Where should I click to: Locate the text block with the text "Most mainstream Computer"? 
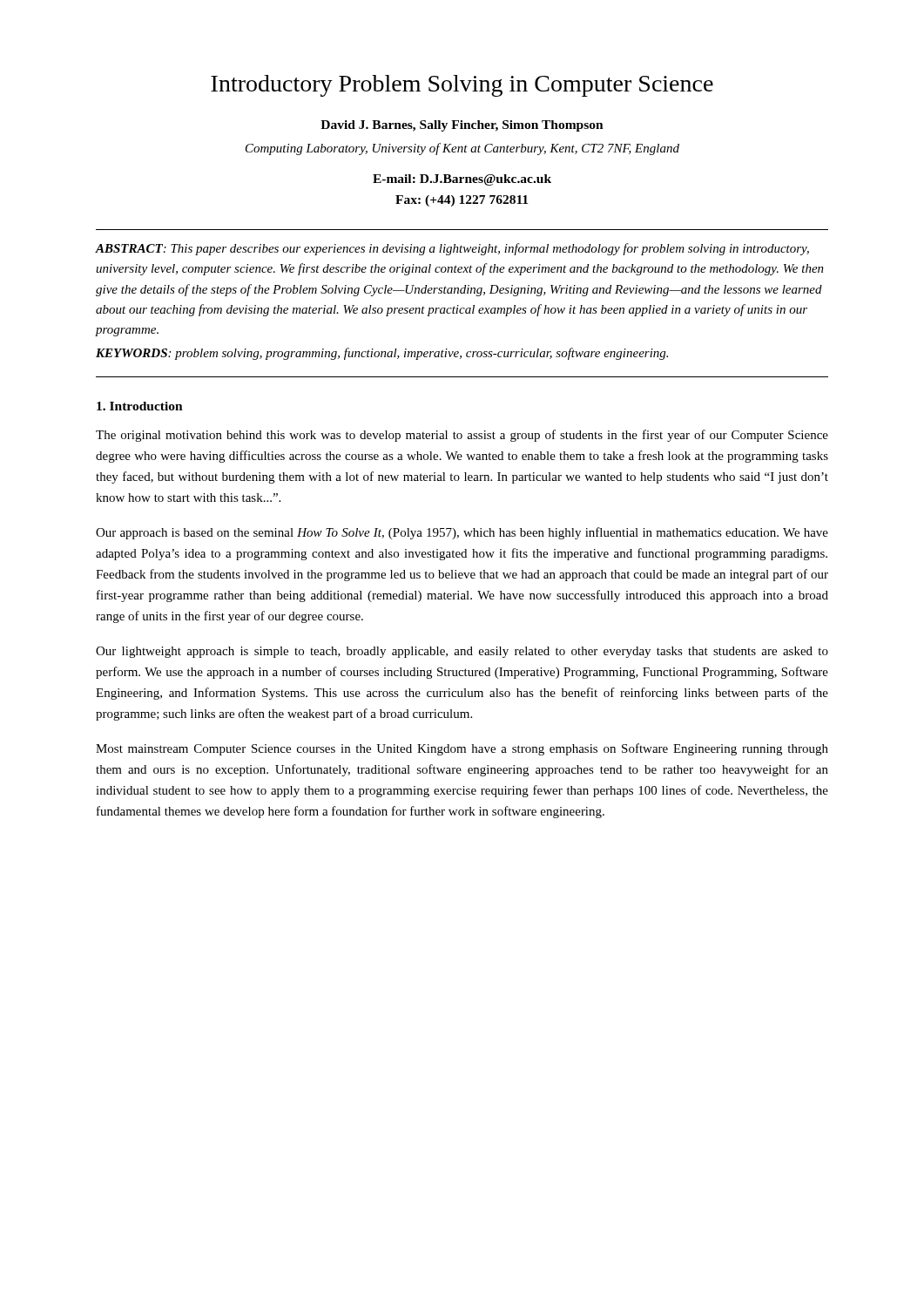click(x=462, y=779)
